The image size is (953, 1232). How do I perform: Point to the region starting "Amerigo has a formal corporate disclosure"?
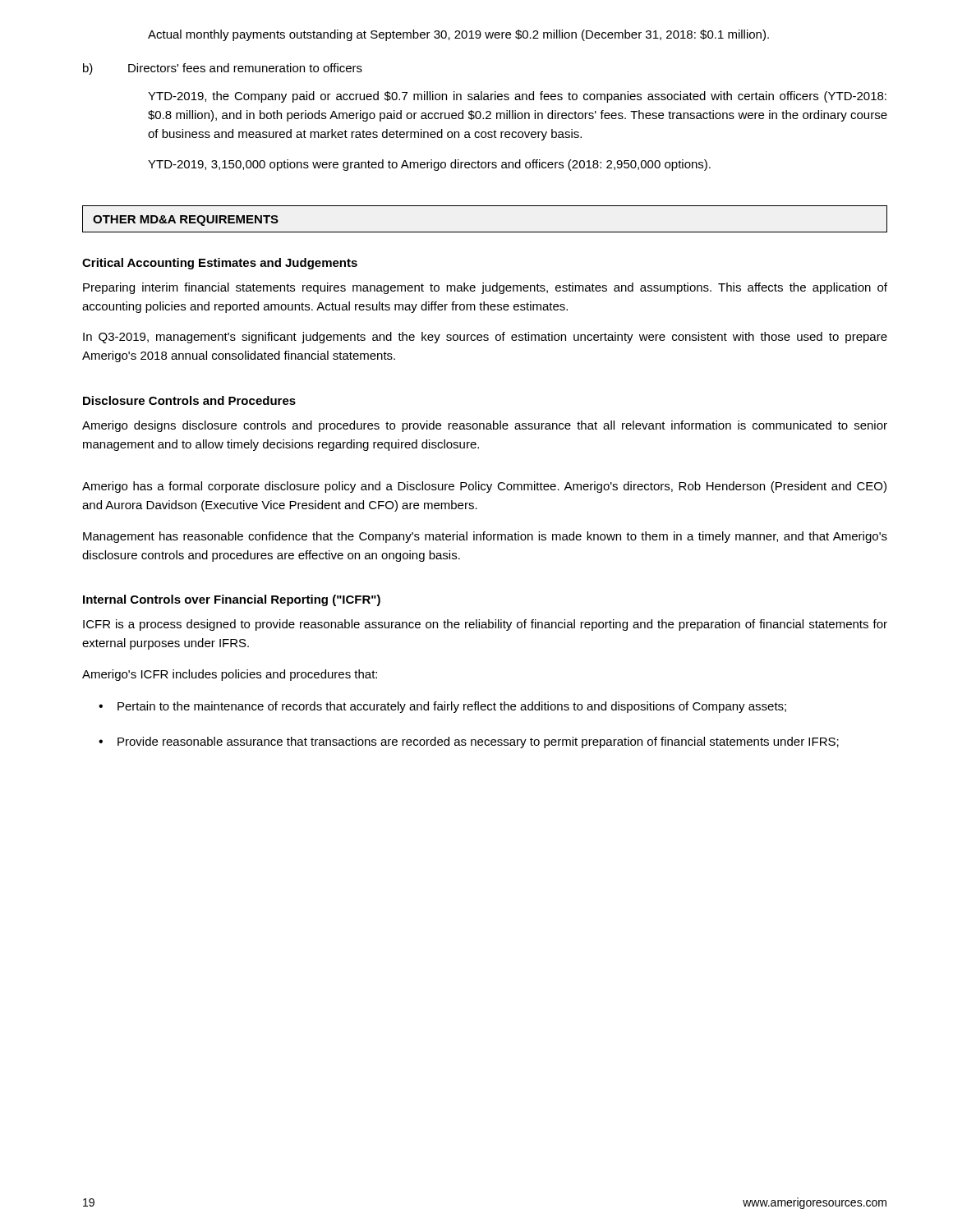(485, 495)
